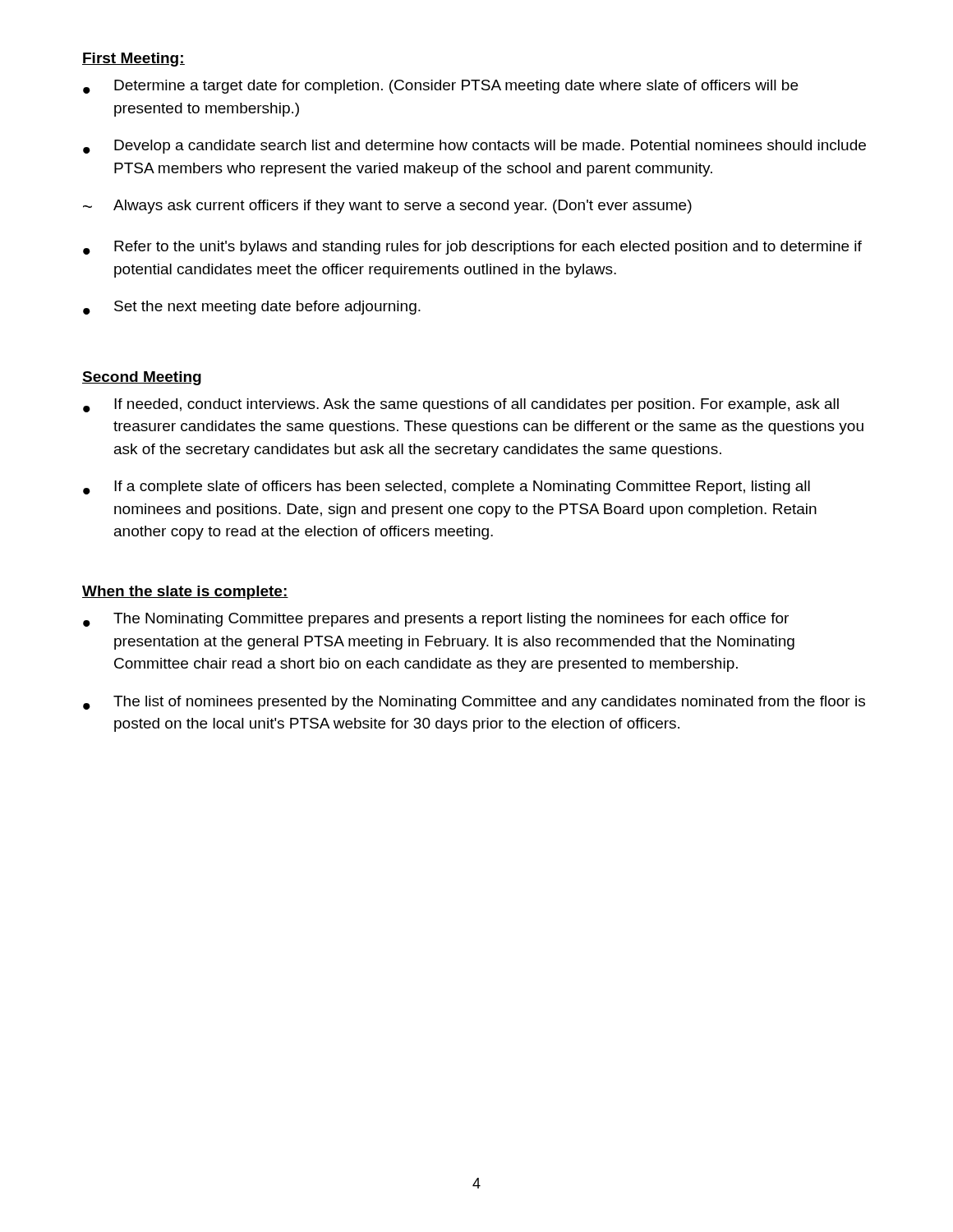Select the element starting "First Meeting:"
953x1232 pixels.
tap(133, 58)
